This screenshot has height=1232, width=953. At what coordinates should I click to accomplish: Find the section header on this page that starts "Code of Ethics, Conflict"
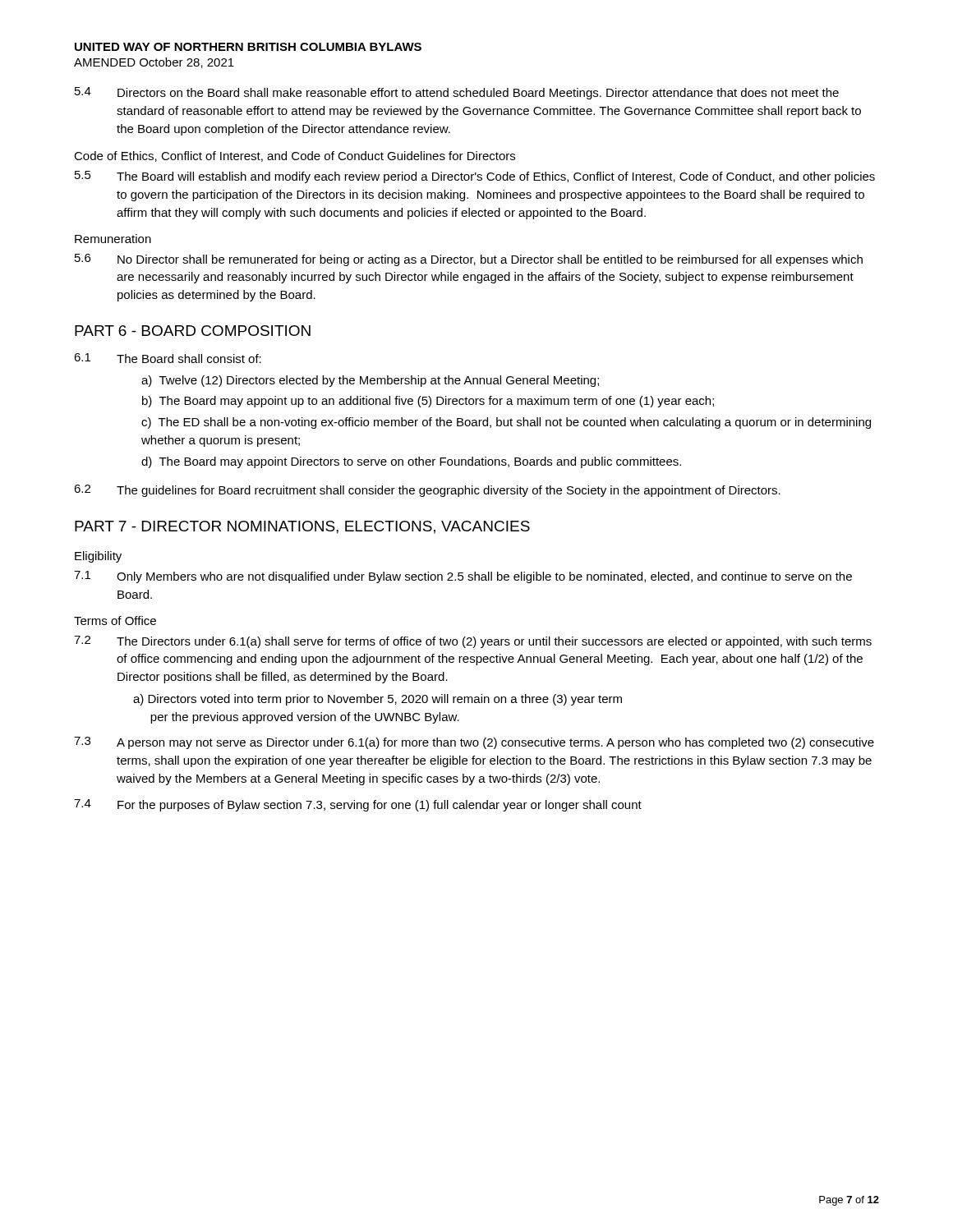[x=295, y=156]
